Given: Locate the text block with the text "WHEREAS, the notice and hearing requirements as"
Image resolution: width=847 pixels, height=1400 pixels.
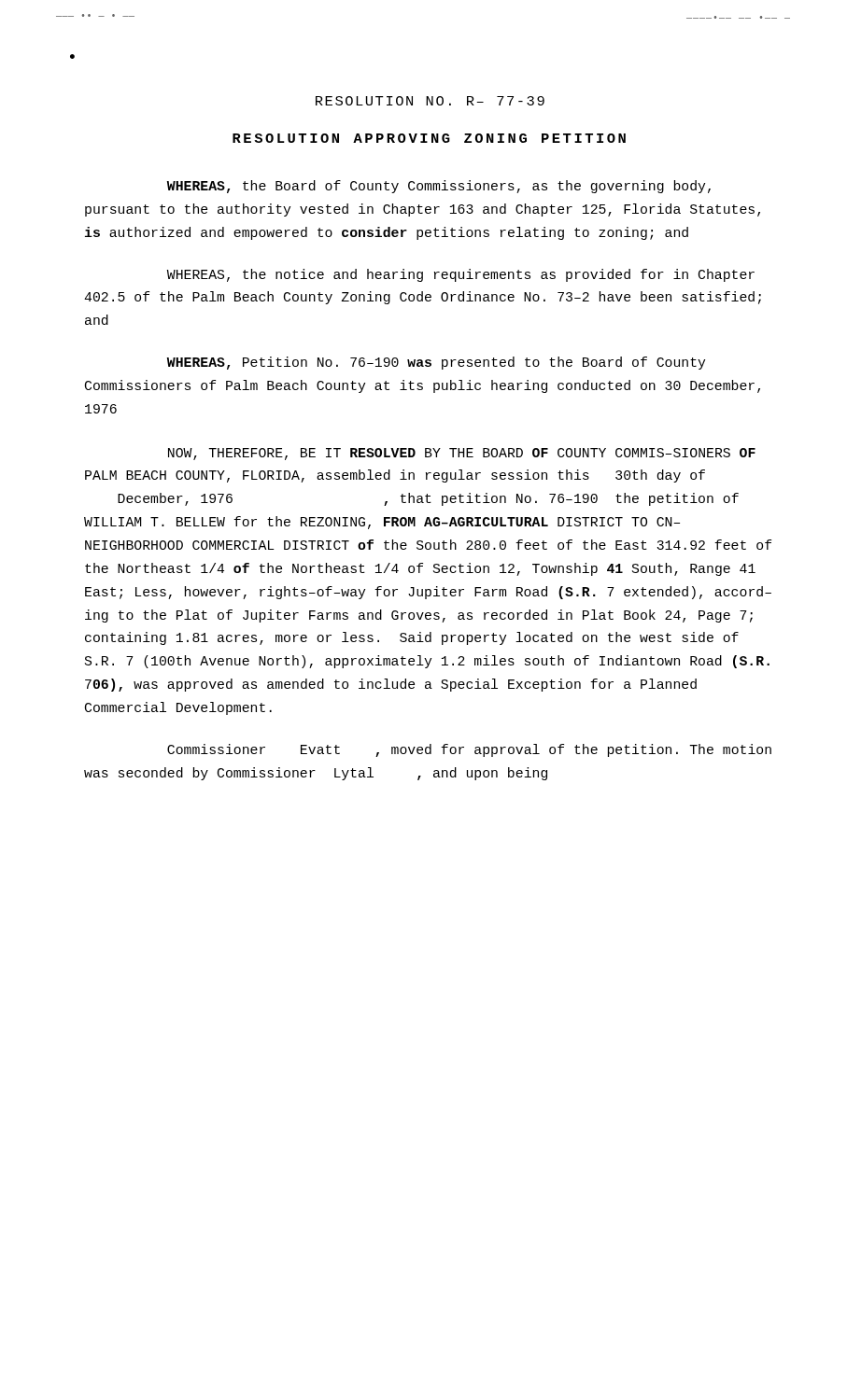Looking at the screenshot, I should click(x=424, y=298).
